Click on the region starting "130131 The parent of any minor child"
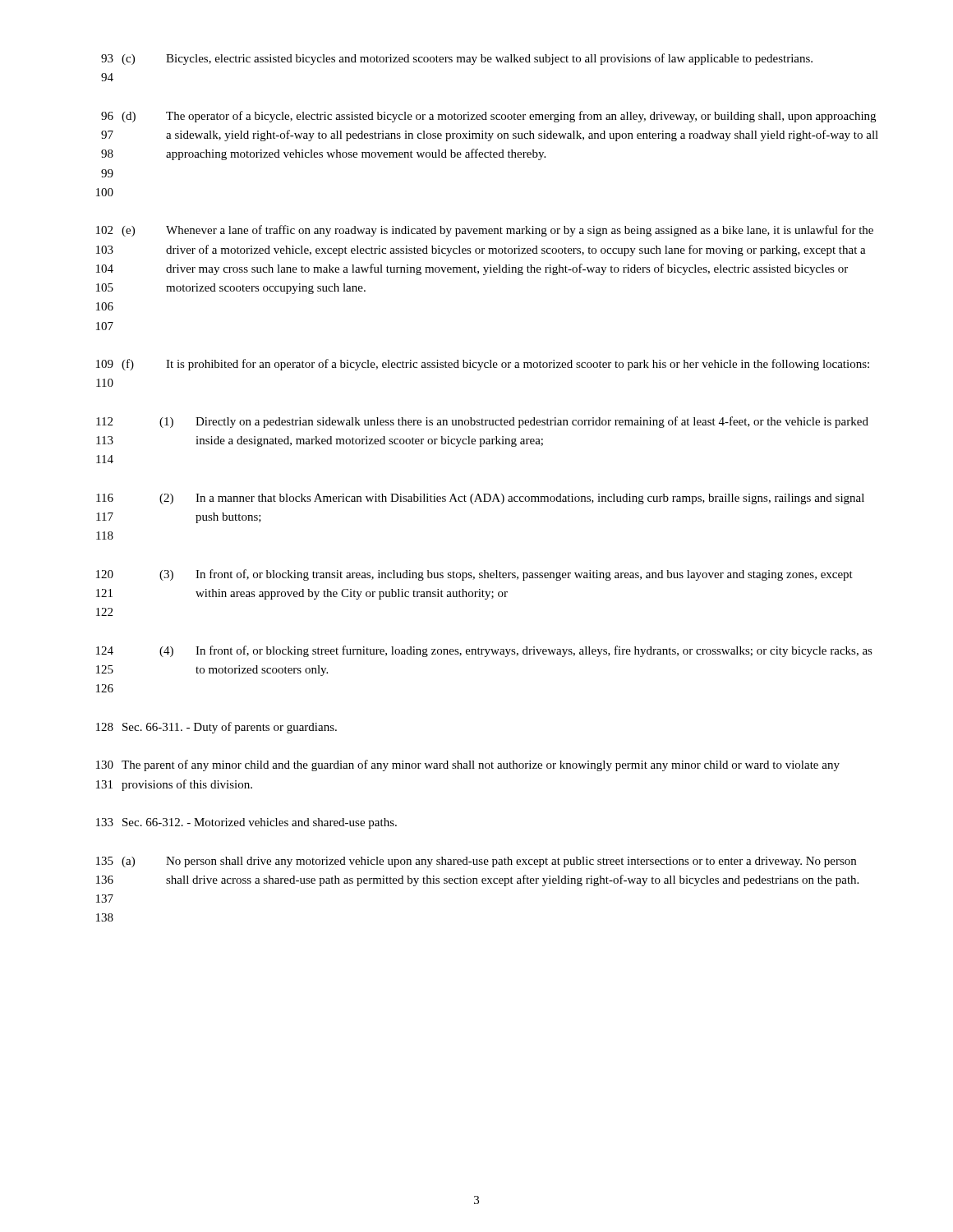This screenshot has width=953, height=1232. point(481,775)
